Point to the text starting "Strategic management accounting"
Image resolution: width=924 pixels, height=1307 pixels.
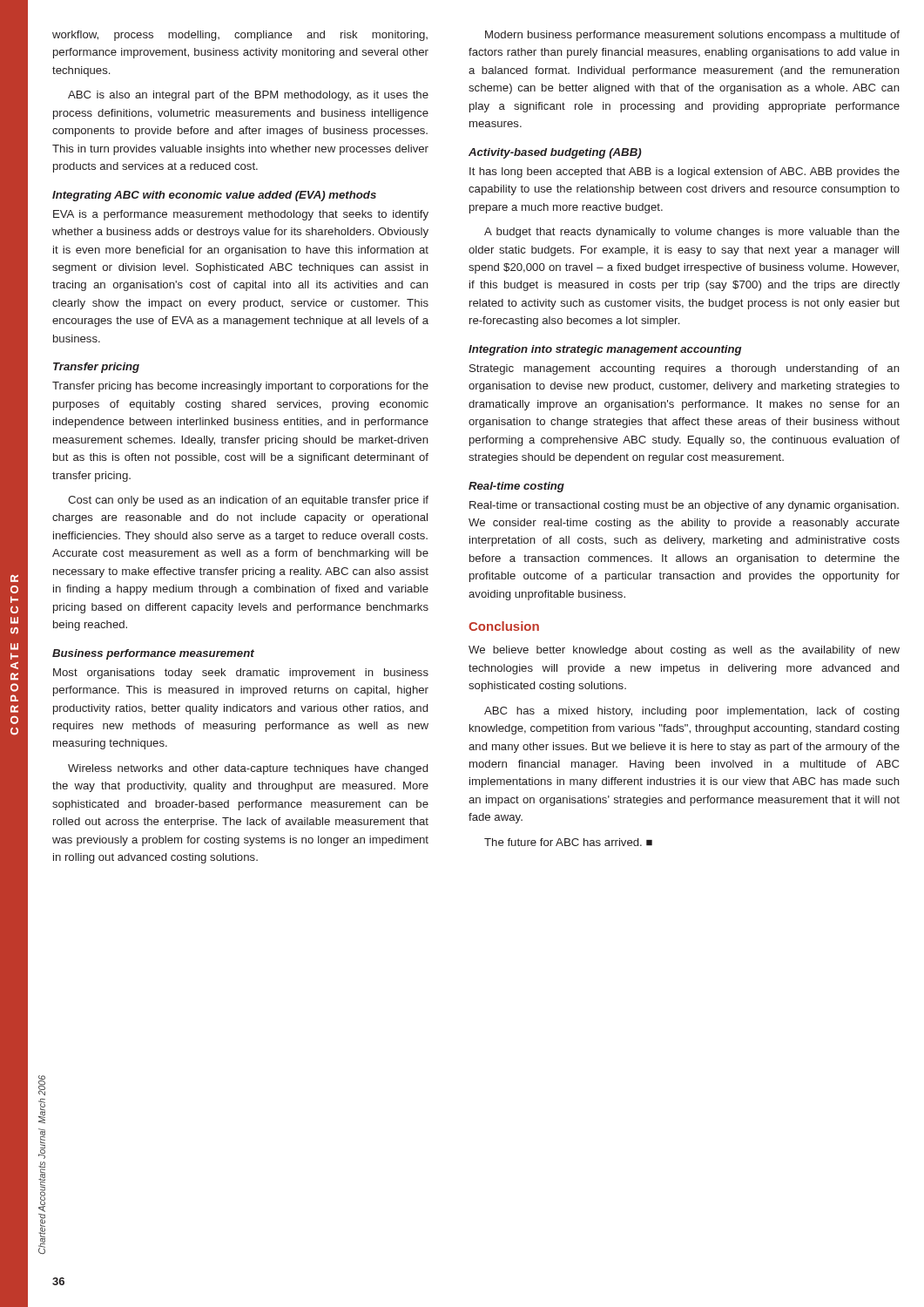pyautogui.click(x=684, y=412)
